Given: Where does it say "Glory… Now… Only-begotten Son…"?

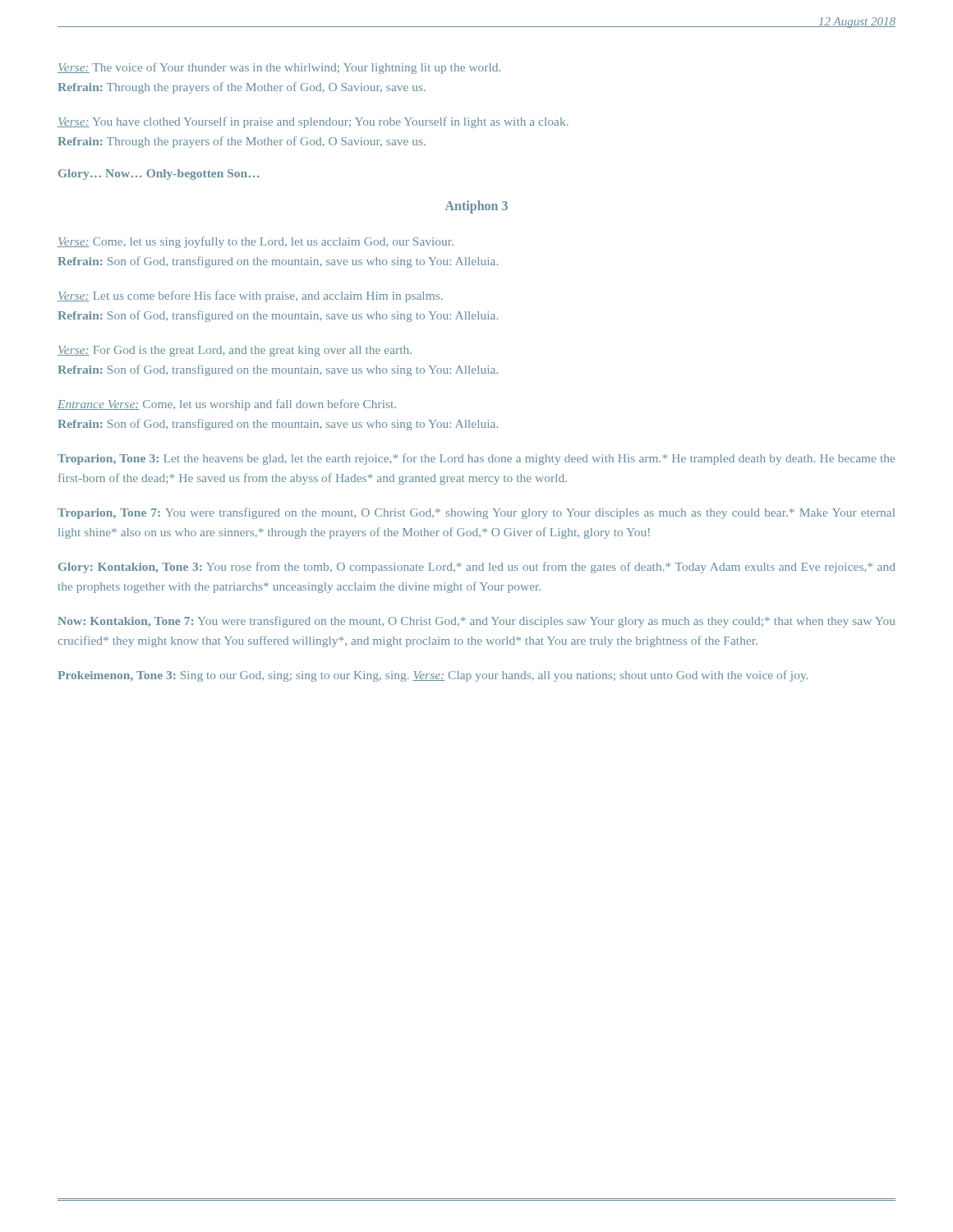Looking at the screenshot, I should pos(159,173).
